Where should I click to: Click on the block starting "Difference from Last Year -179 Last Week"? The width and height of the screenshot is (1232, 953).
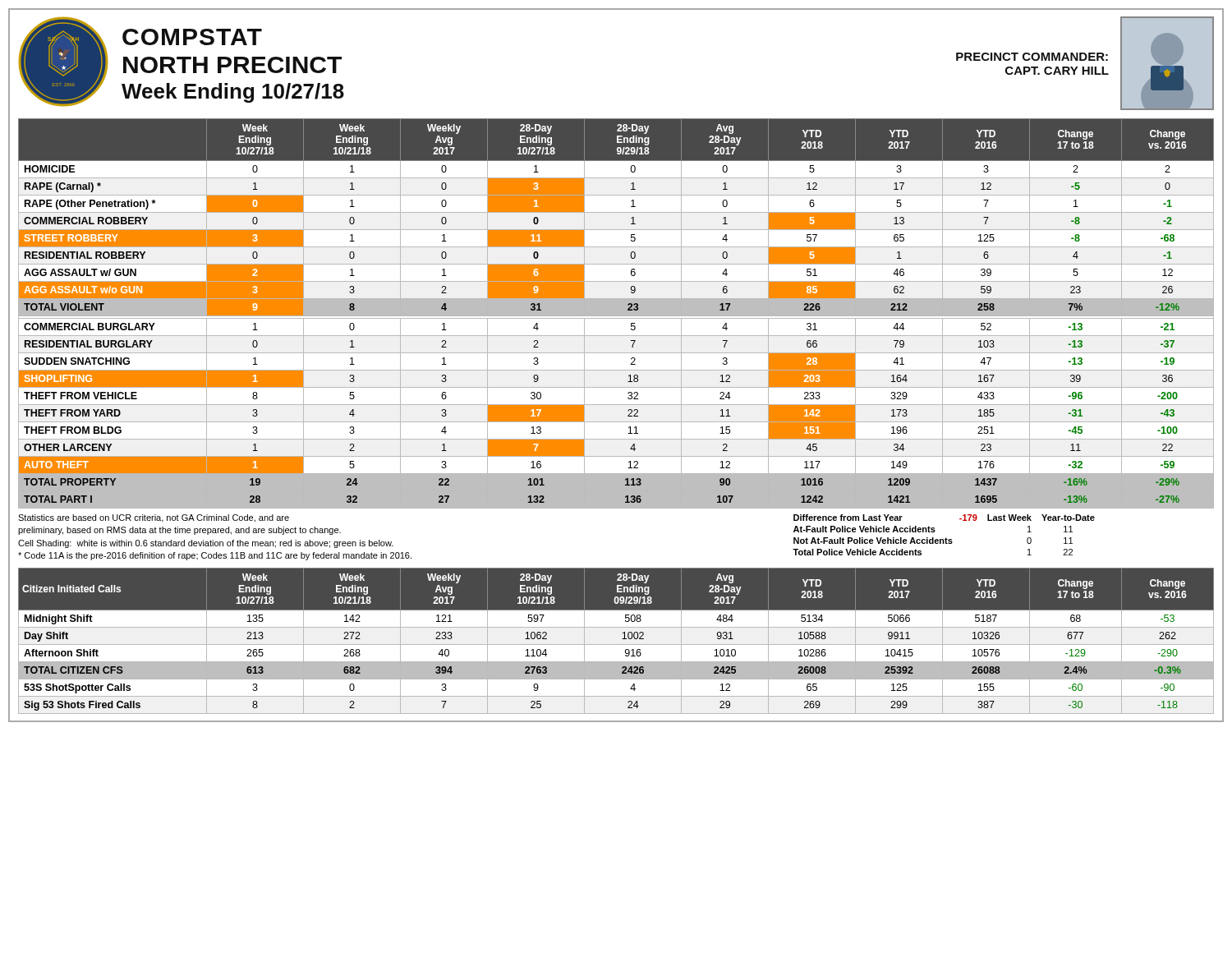[x=944, y=535]
